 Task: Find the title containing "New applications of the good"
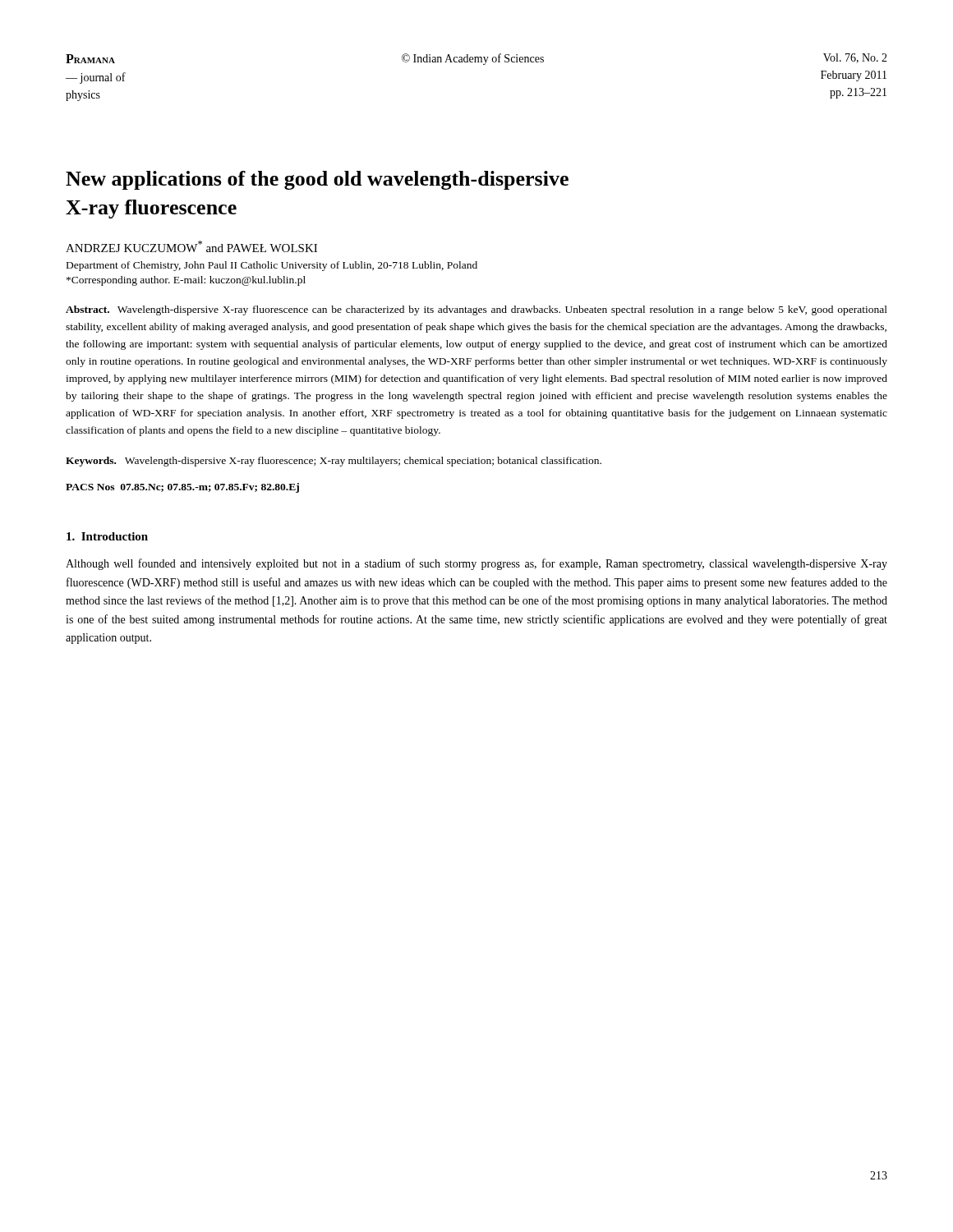[317, 193]
